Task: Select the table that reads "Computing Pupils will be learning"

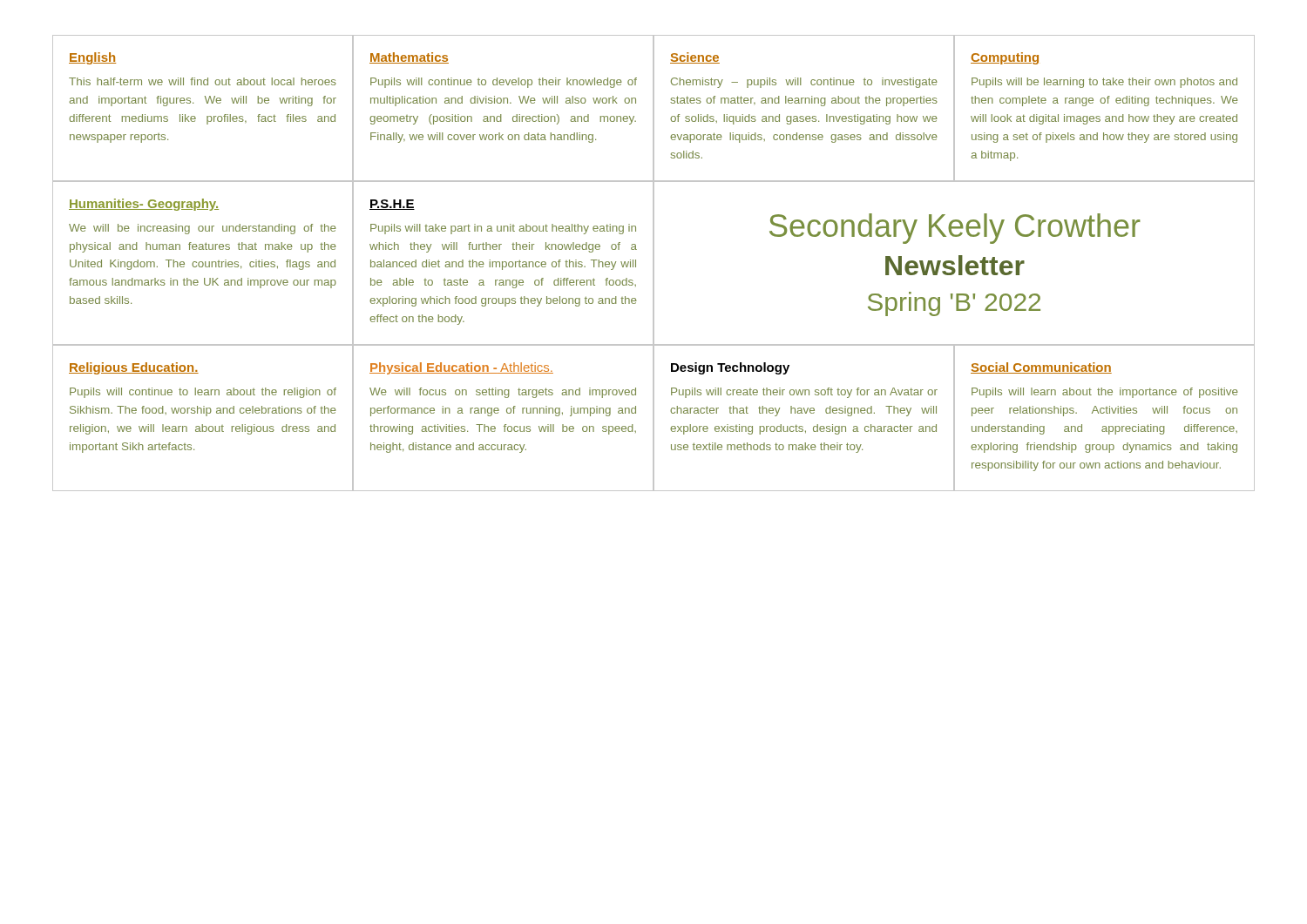Action: point(1104,108)
